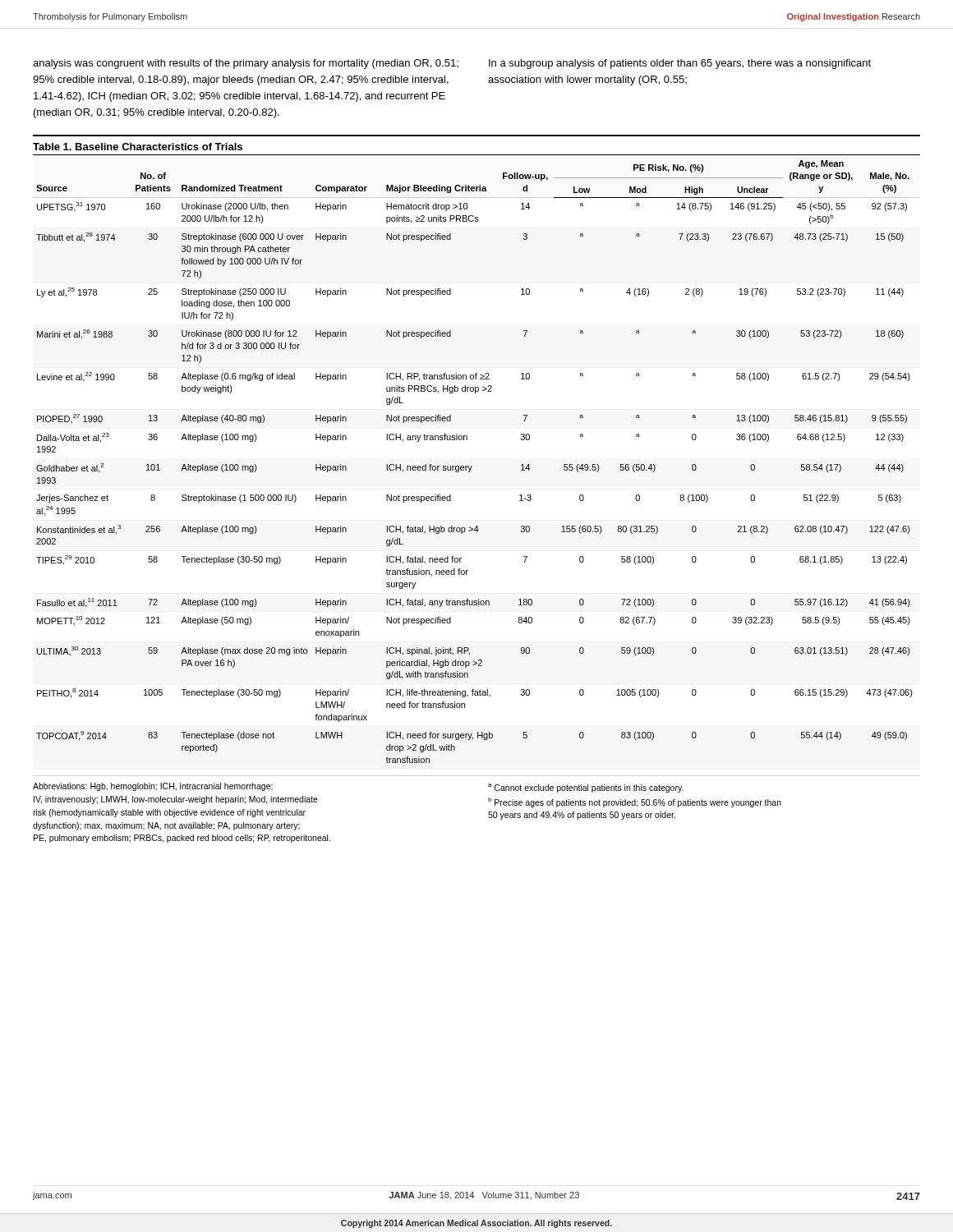Locate the text block containing "In a subgroup analysis of patients older"
953x1232 pixels.
[679, 71]
